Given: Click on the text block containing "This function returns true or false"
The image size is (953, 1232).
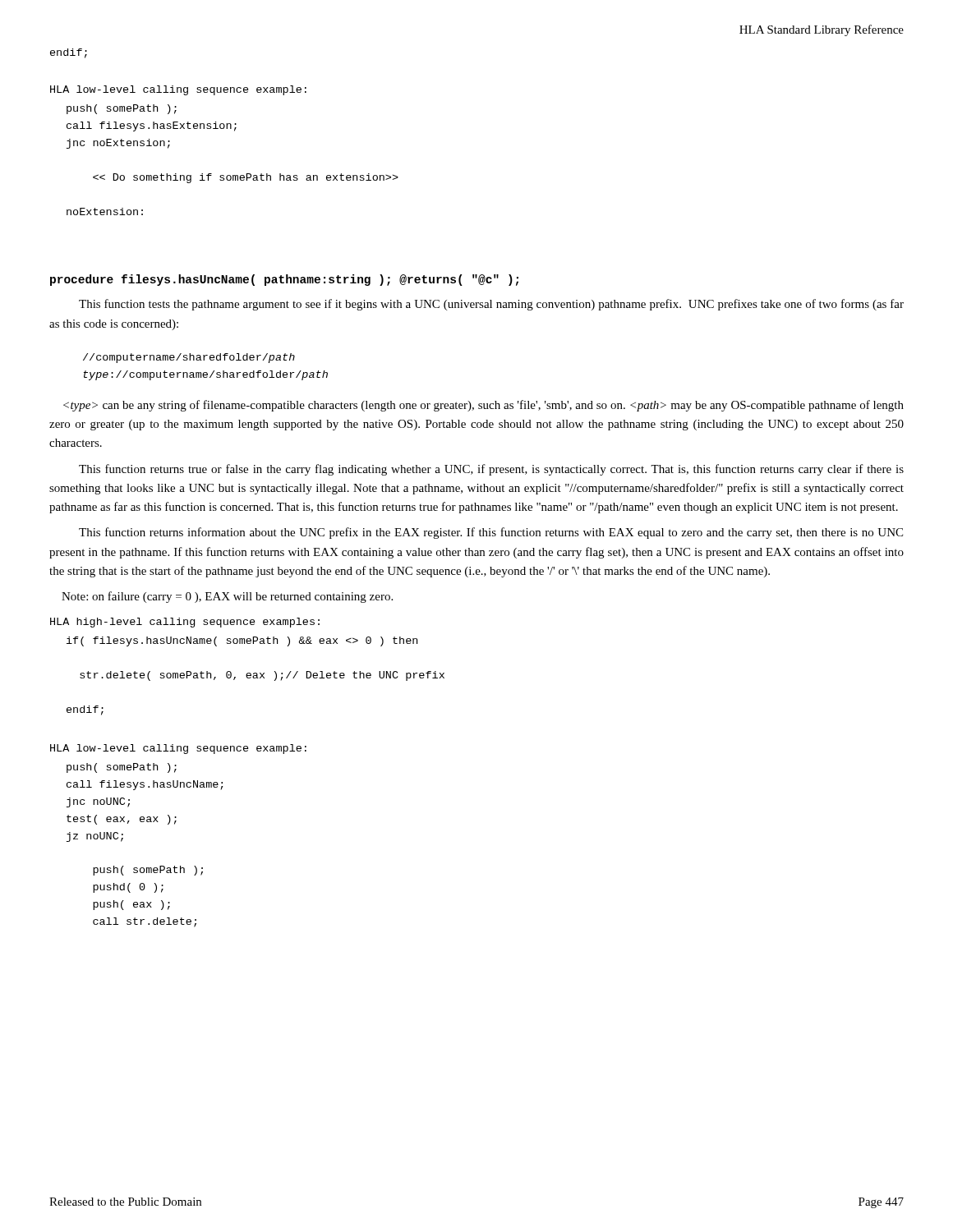Looking at the screenshot, I should [x=476, y=488].
